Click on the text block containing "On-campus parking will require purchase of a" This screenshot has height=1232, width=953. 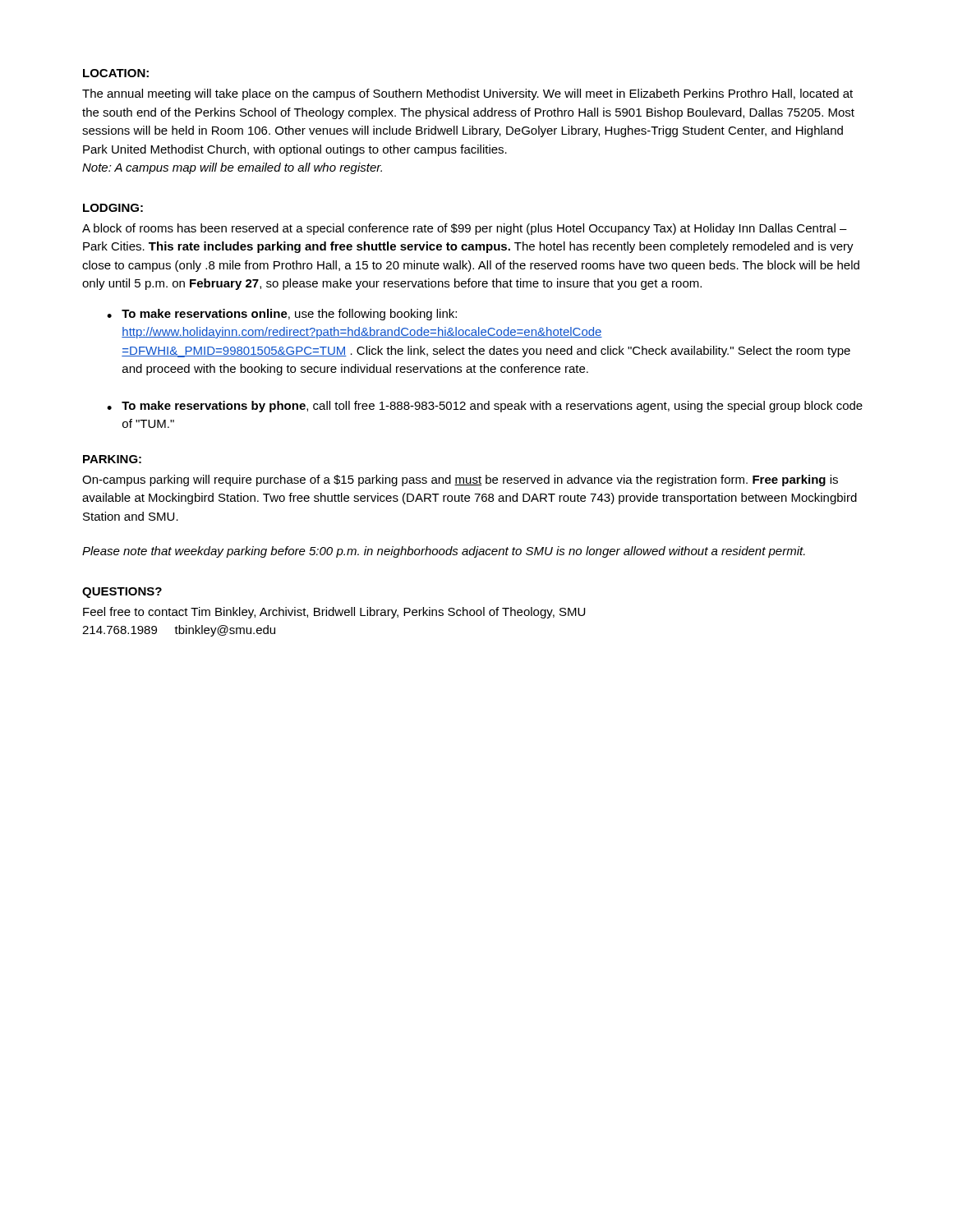click(470, 497)
